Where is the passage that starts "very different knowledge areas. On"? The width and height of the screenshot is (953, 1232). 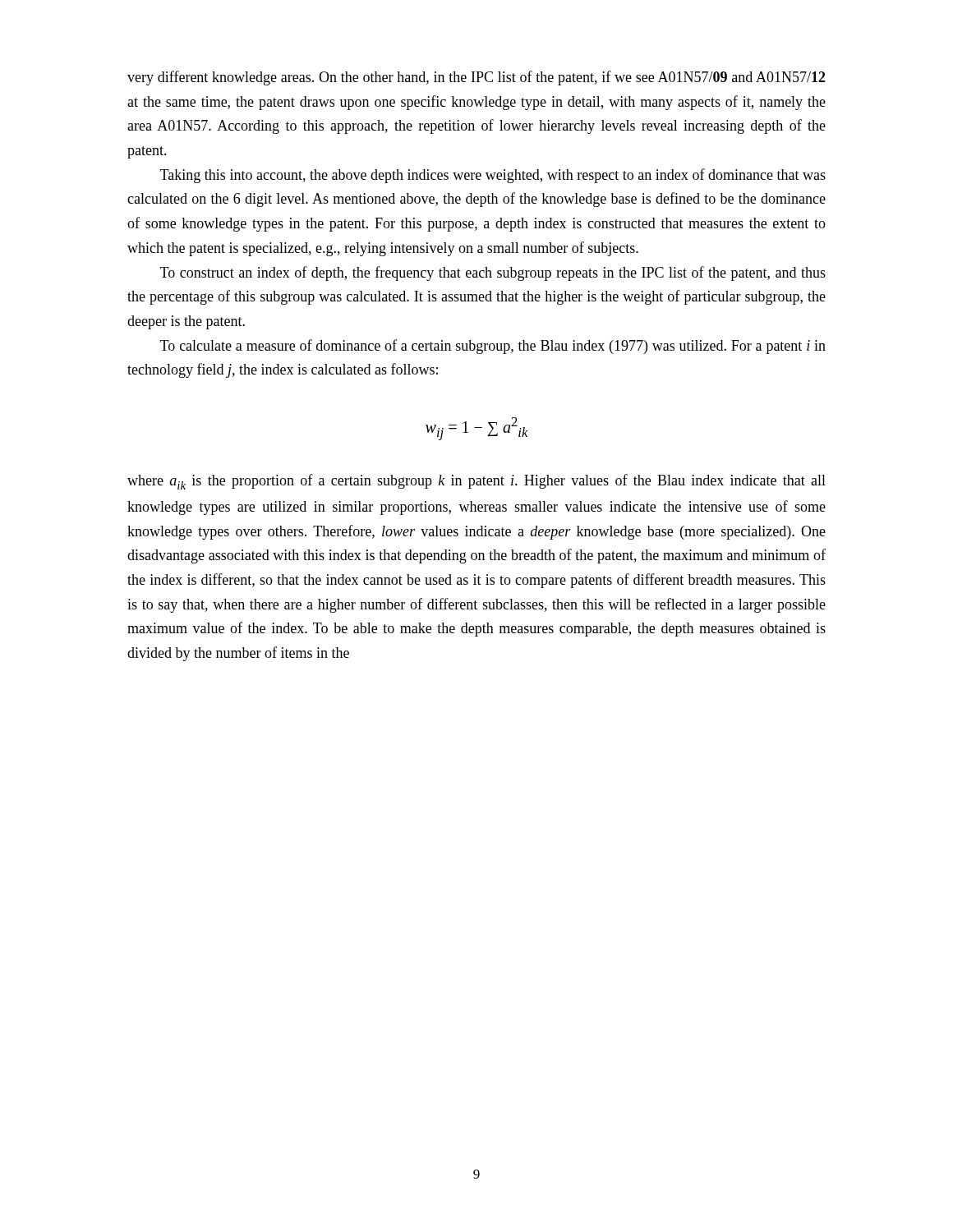476,114
